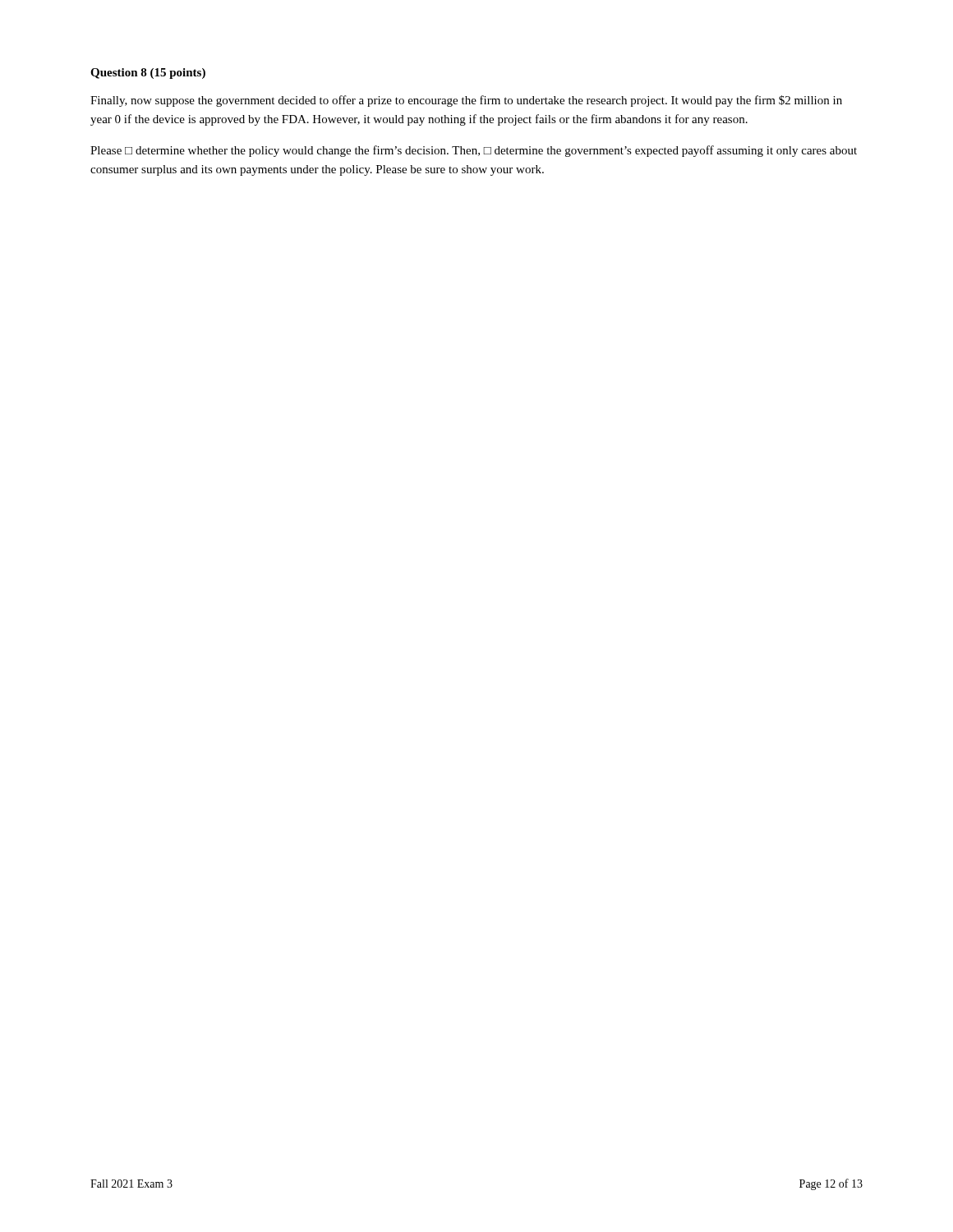
Task: Find the text block that reads "Please □ determine whether the"
Action: click(x=474, y=160)
